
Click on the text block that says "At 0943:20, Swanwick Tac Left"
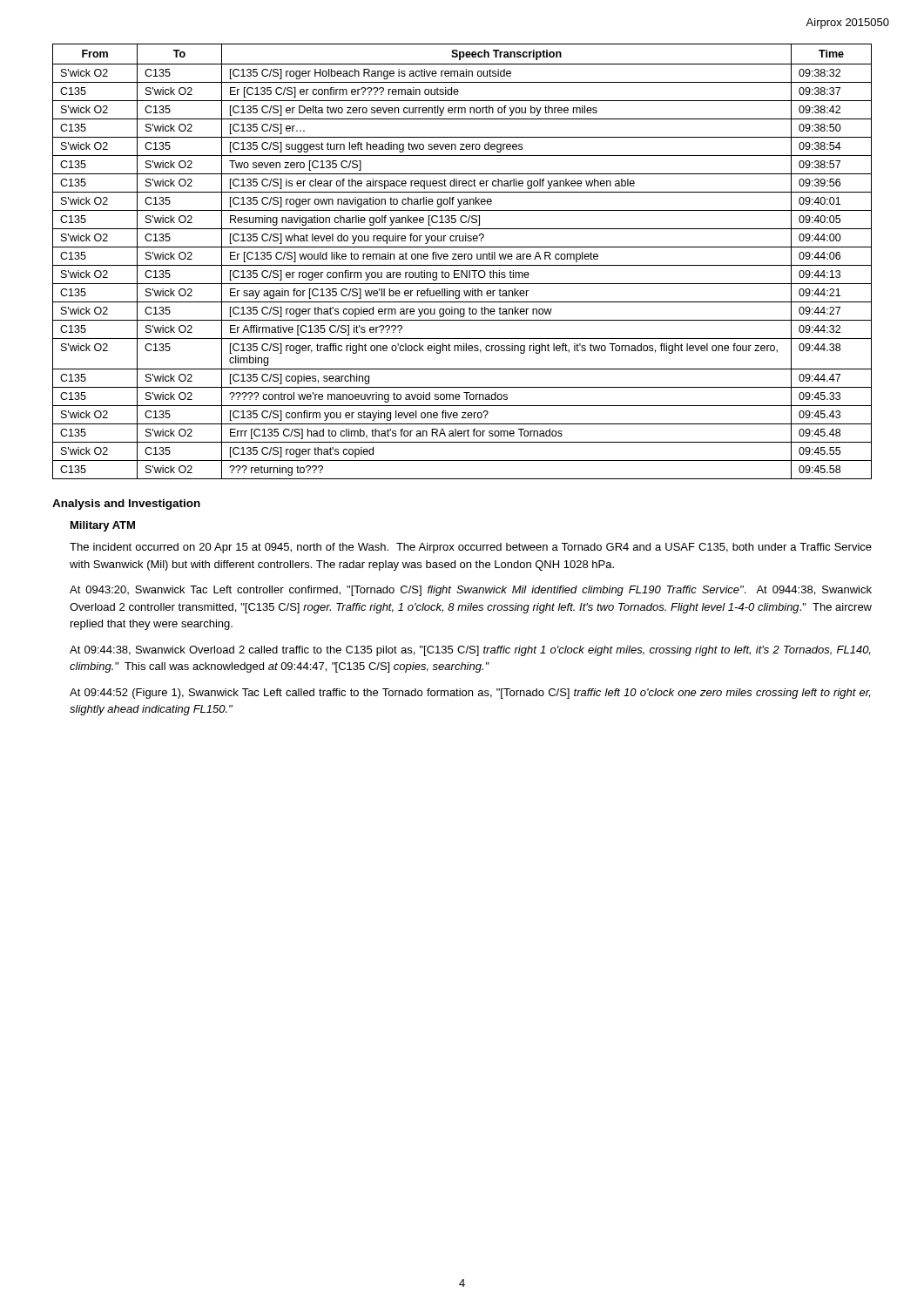pos(471,606)
